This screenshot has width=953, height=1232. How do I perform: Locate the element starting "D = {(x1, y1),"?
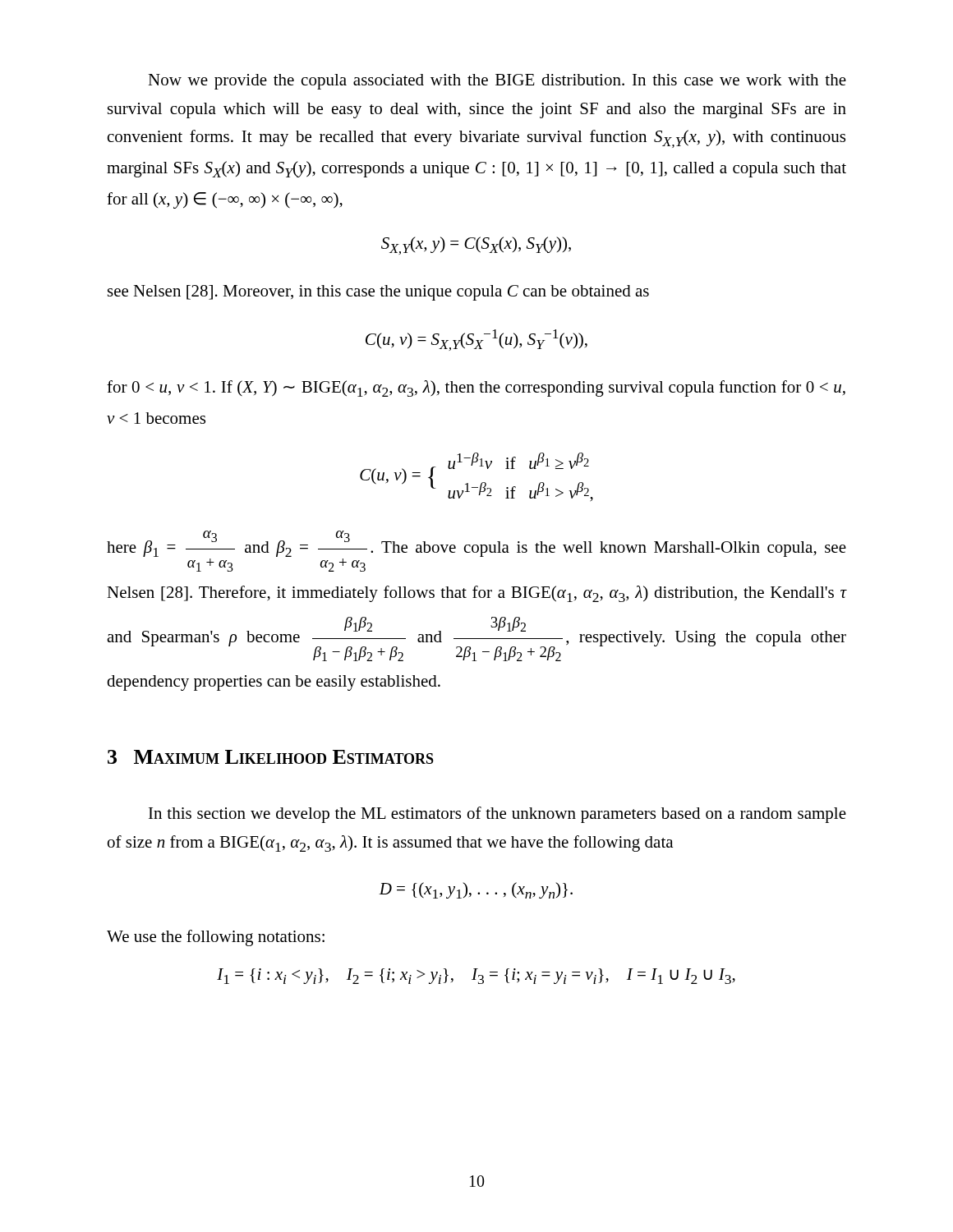476,890
